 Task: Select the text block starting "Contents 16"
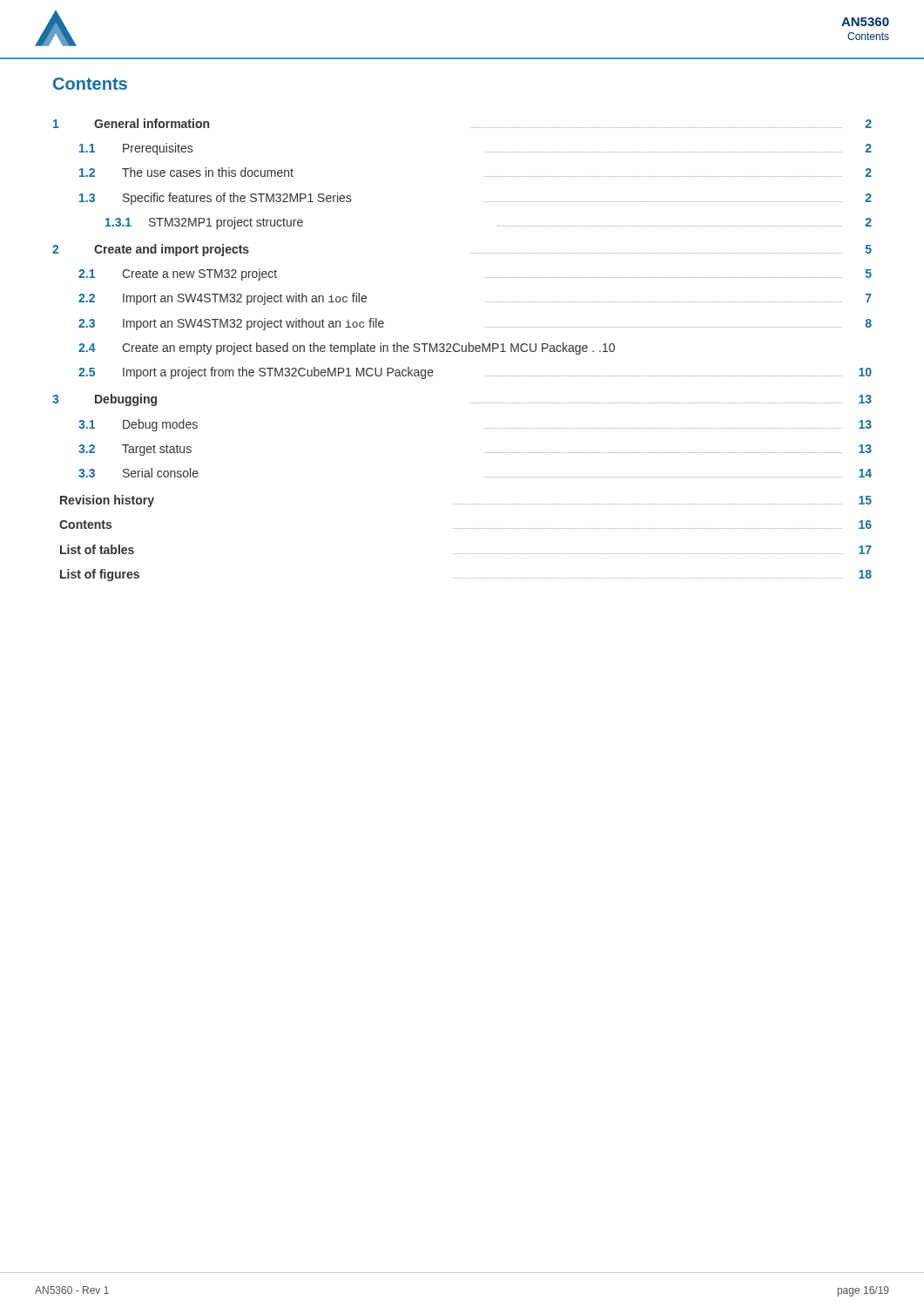pos(465,525)
